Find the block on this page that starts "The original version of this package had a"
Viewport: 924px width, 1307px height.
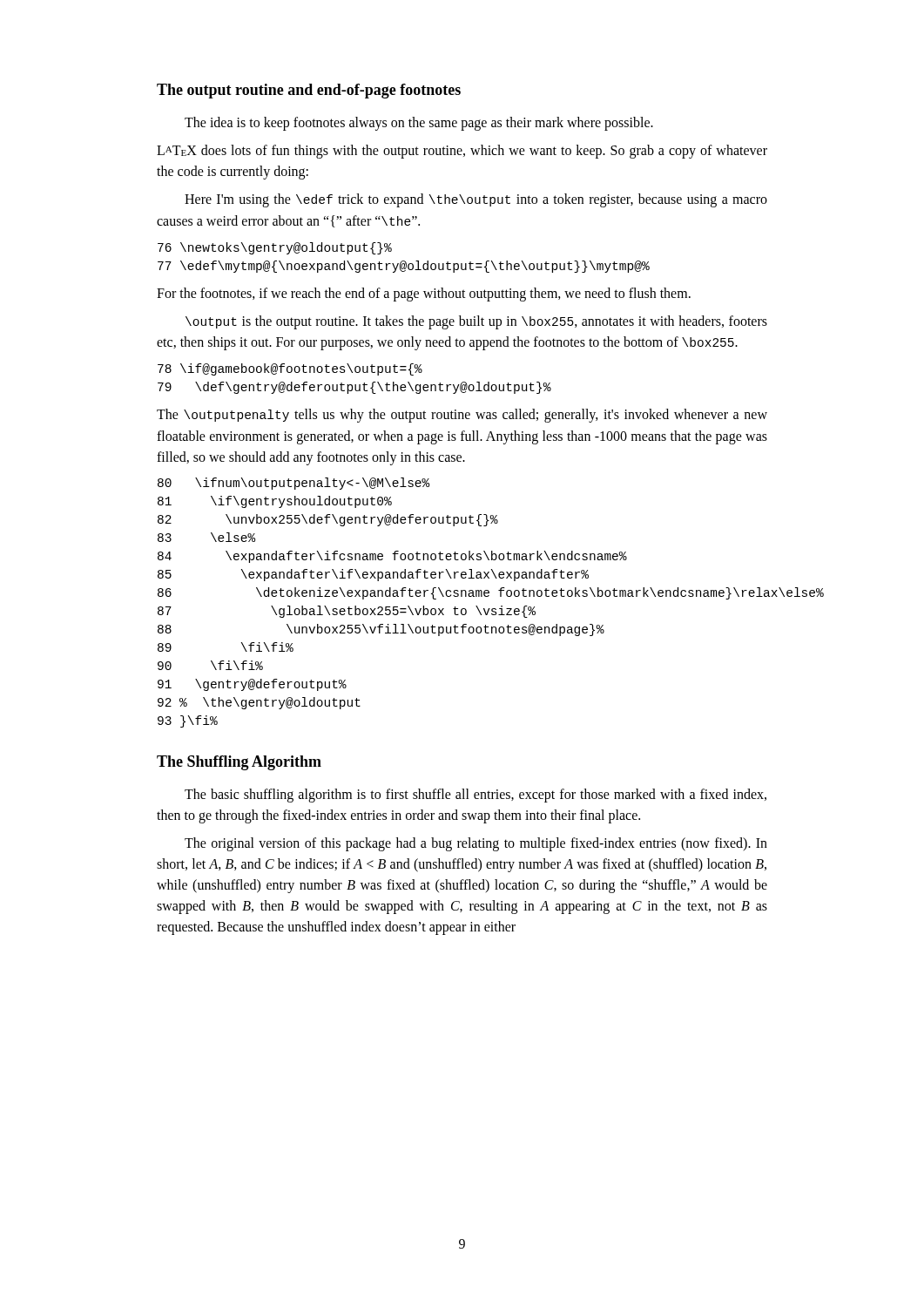pyautogui.click(x=462, y=885)
